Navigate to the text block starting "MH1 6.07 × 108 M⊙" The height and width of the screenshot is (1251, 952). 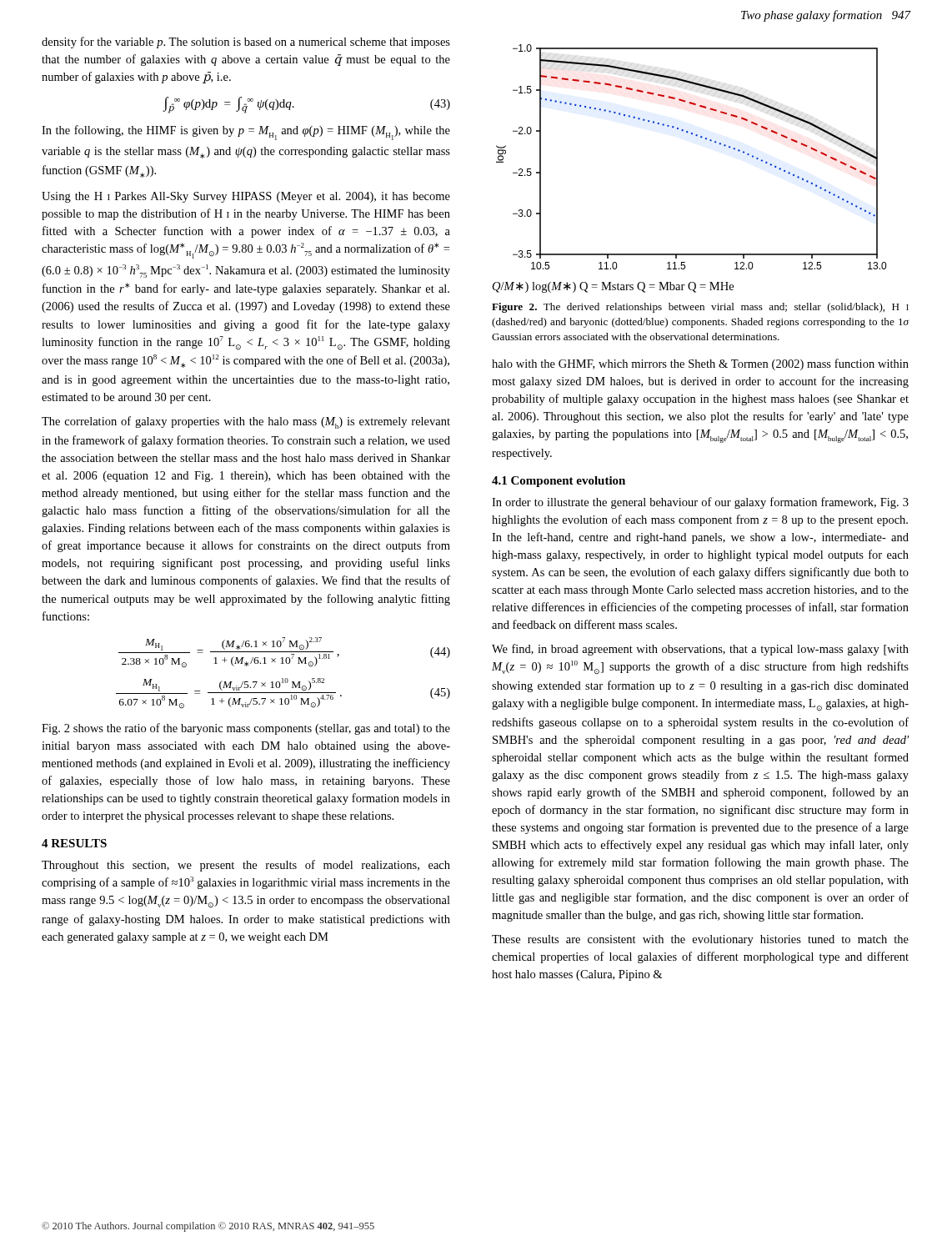pyautogui.click(x=246, y=693)
